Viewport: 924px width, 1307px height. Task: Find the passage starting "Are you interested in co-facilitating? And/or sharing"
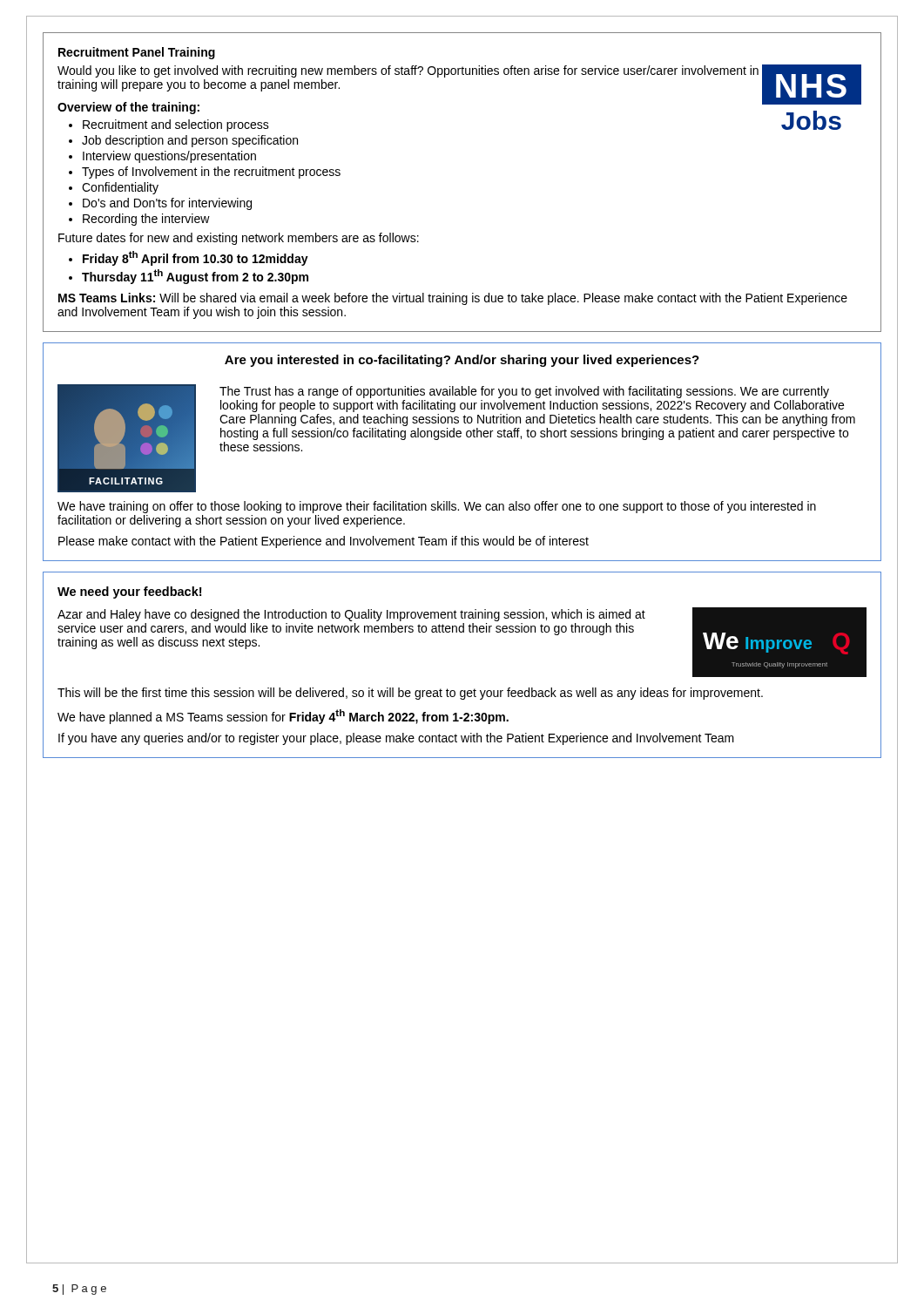pos(462,360)
